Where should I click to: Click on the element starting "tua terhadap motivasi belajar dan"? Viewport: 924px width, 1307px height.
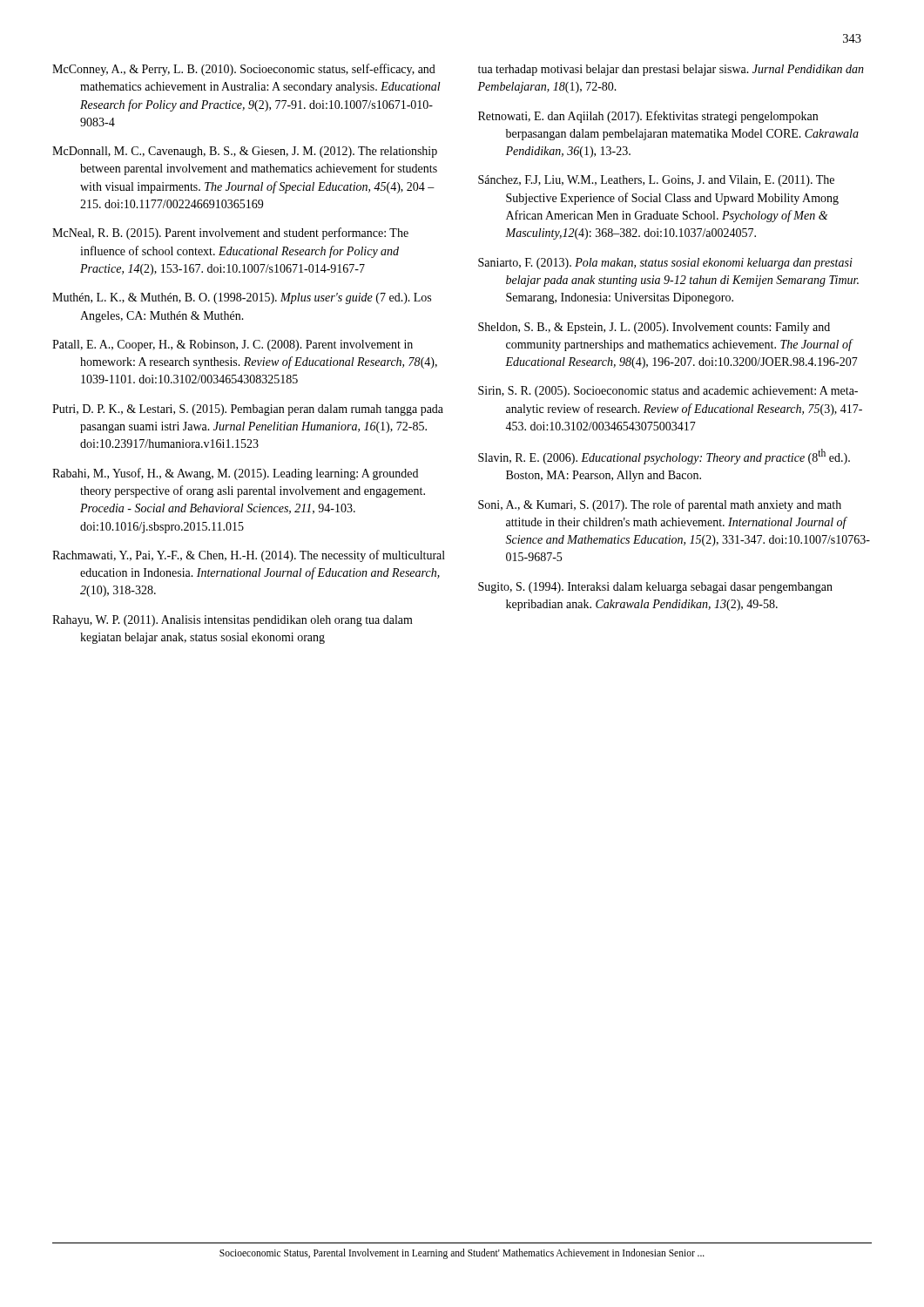671,78
